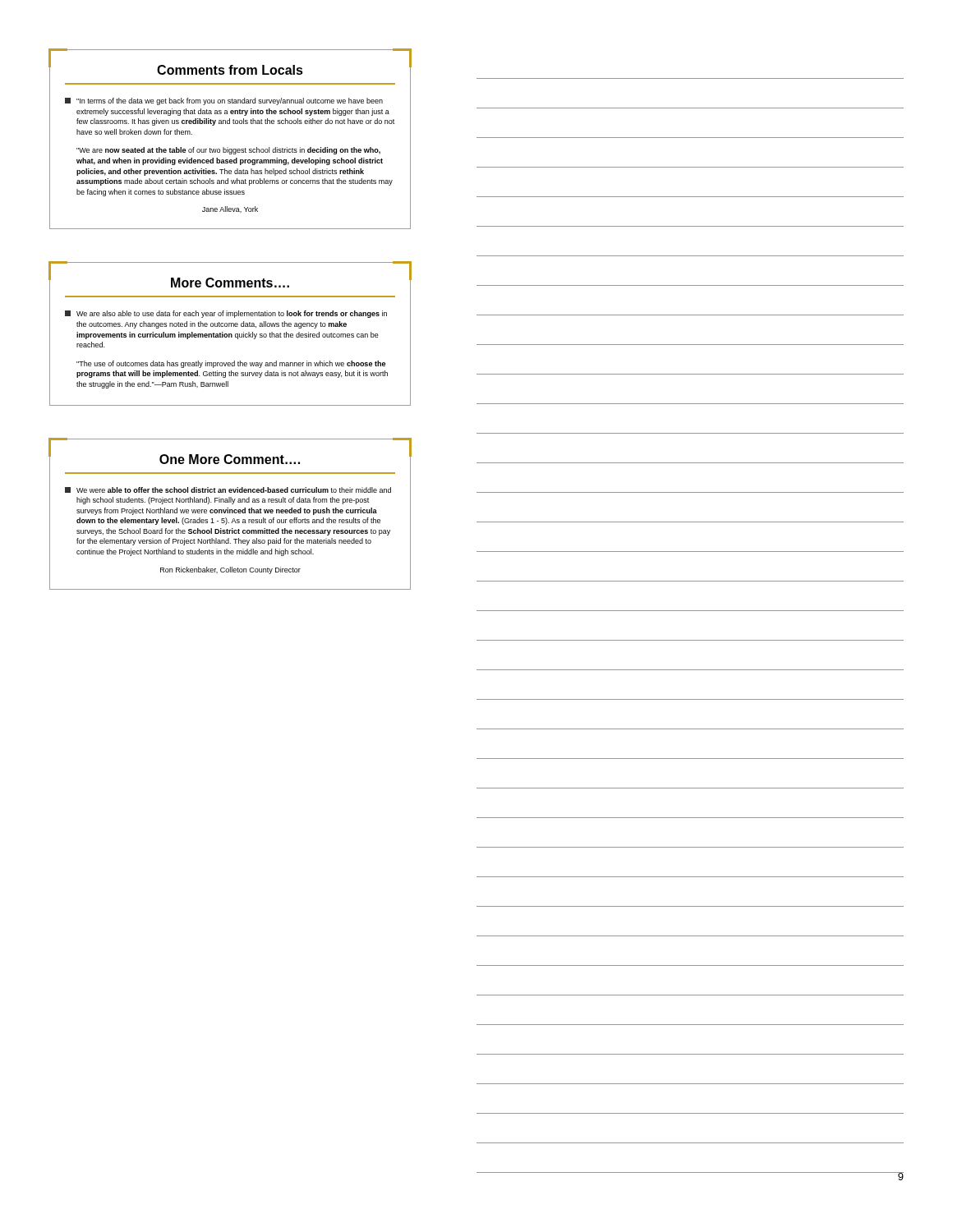Select the text starting "Comments from Locals "In terms of the data"
The image size is (953, 1232).
click(230, 132)
